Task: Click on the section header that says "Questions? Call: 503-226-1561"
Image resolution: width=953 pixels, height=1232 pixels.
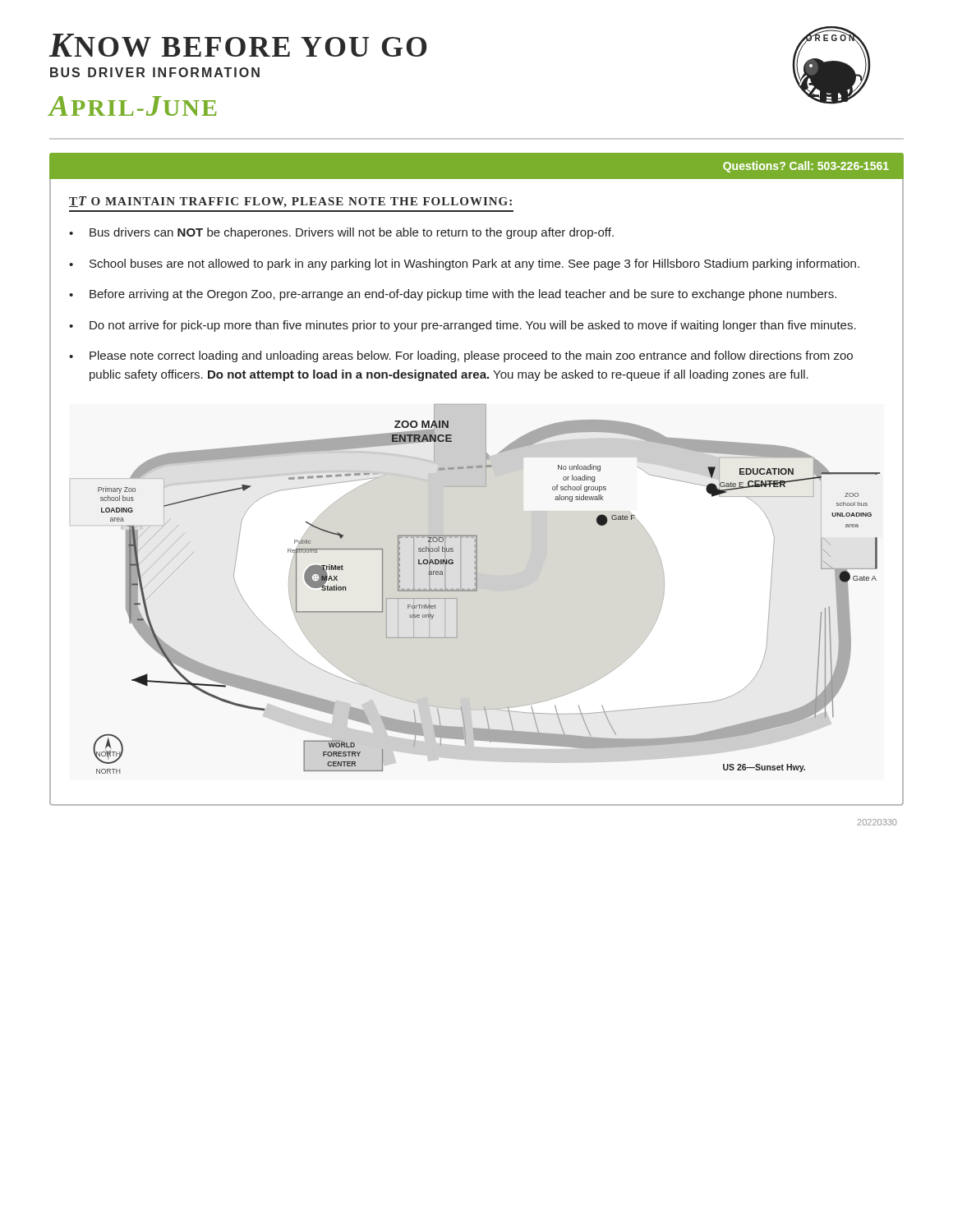Action: click(x=806, y=166)
